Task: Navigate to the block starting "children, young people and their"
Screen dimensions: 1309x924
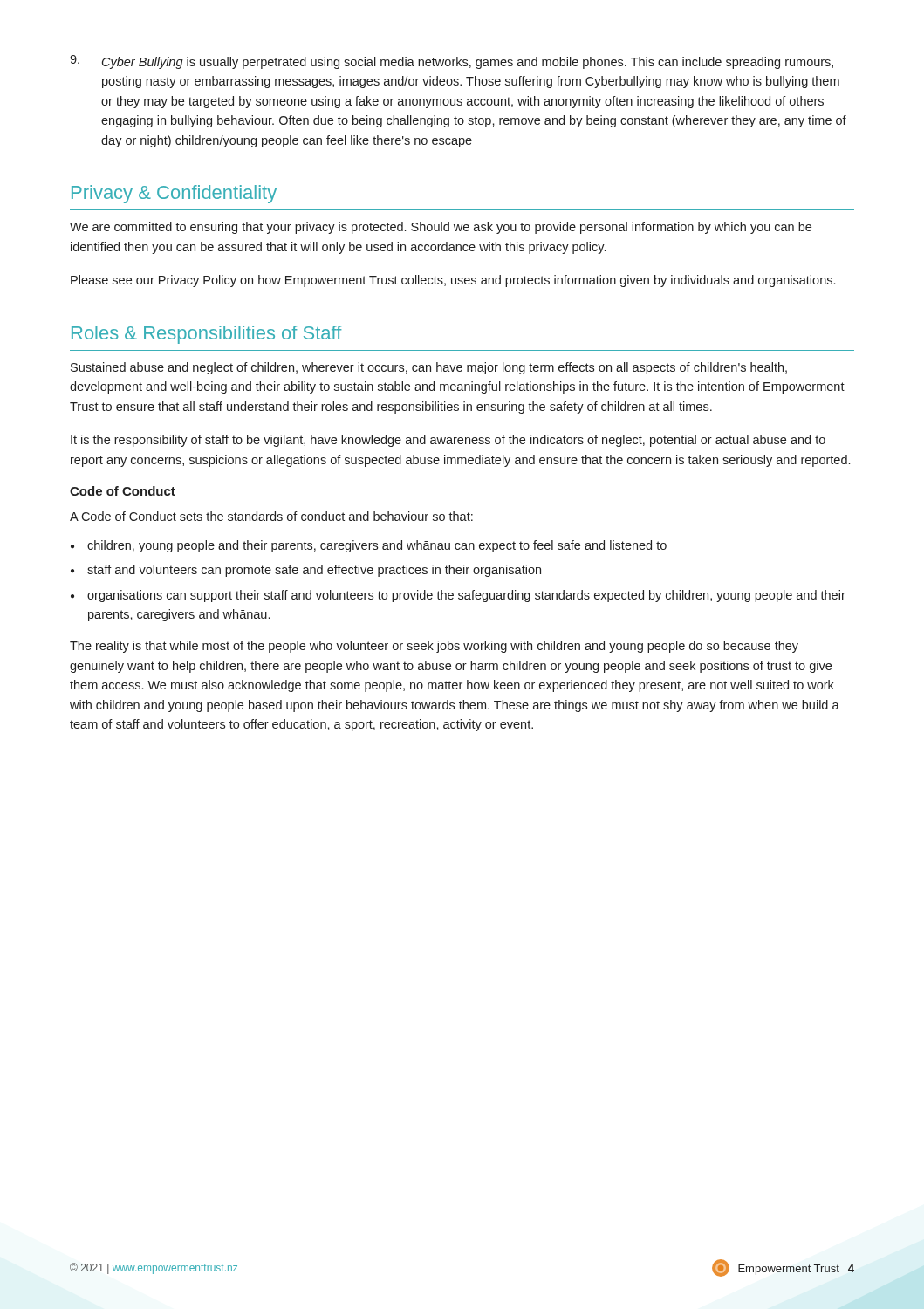Action: point(377,545)
